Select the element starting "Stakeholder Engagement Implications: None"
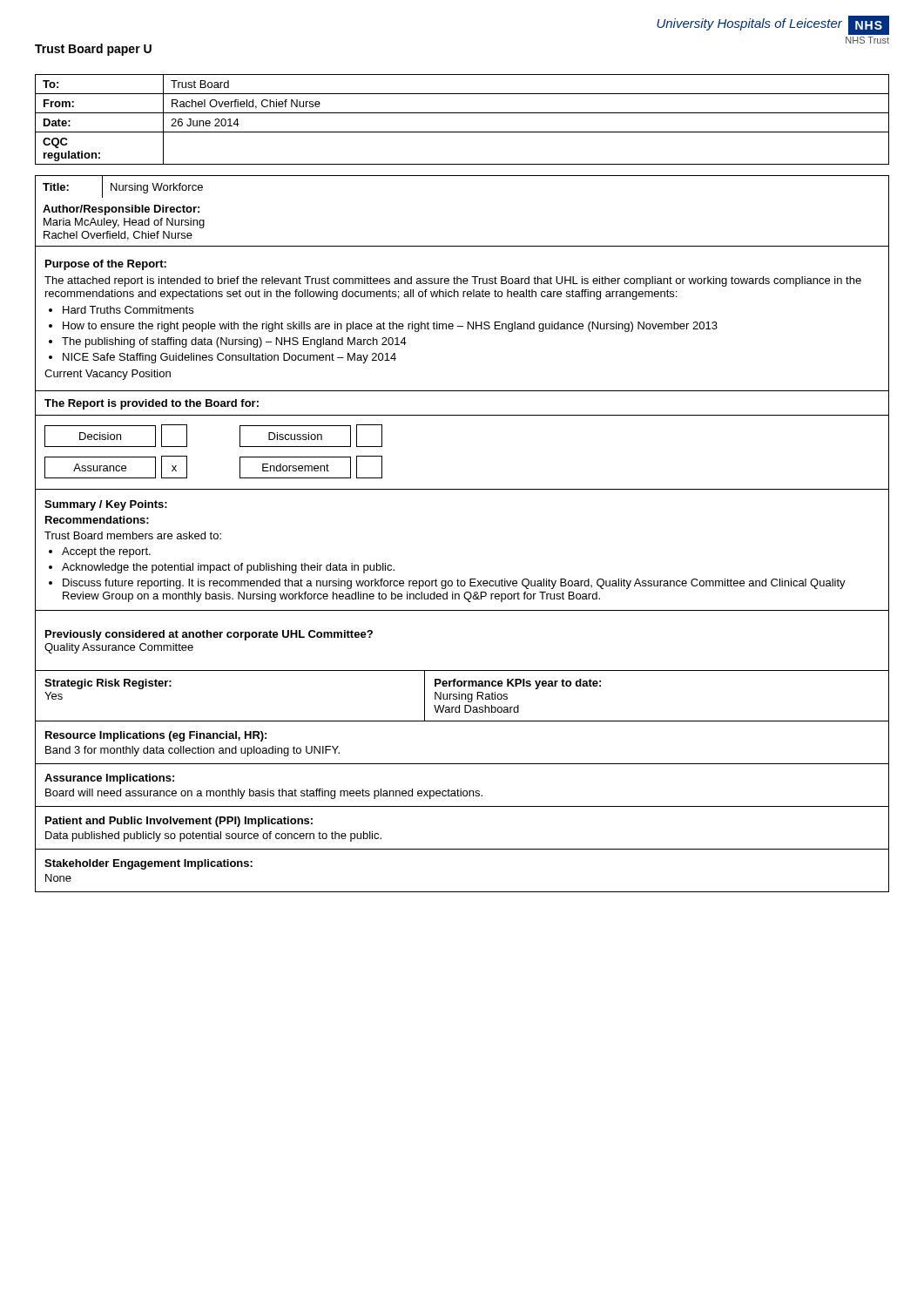The image size is (924, 1307). pos(148,864)
